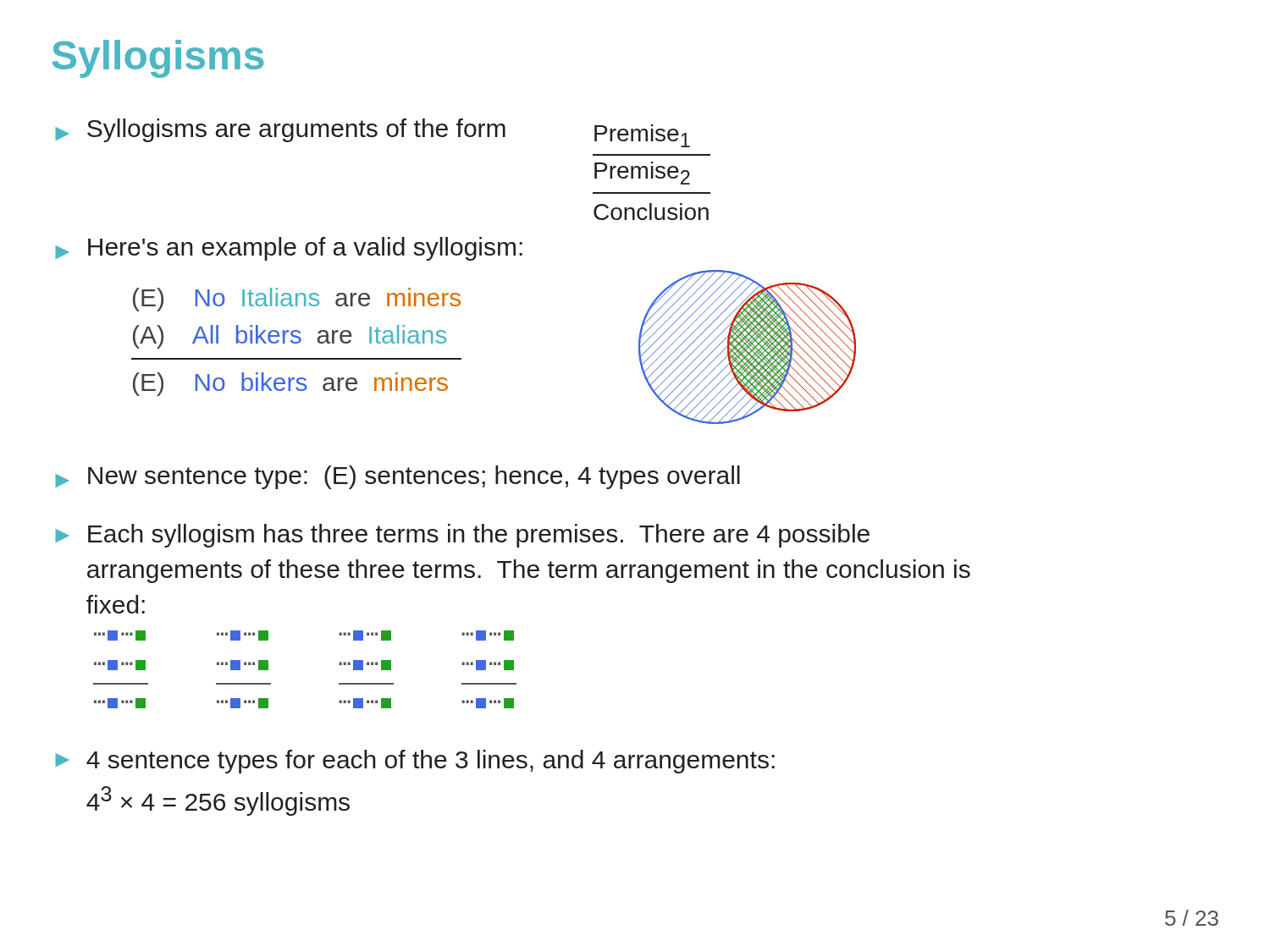Image resolution: width=1270 pixels, height=952 pixels.
Task: Where is the passage that starts "► 4 sentence types for each"?
Action: point(414,781)
